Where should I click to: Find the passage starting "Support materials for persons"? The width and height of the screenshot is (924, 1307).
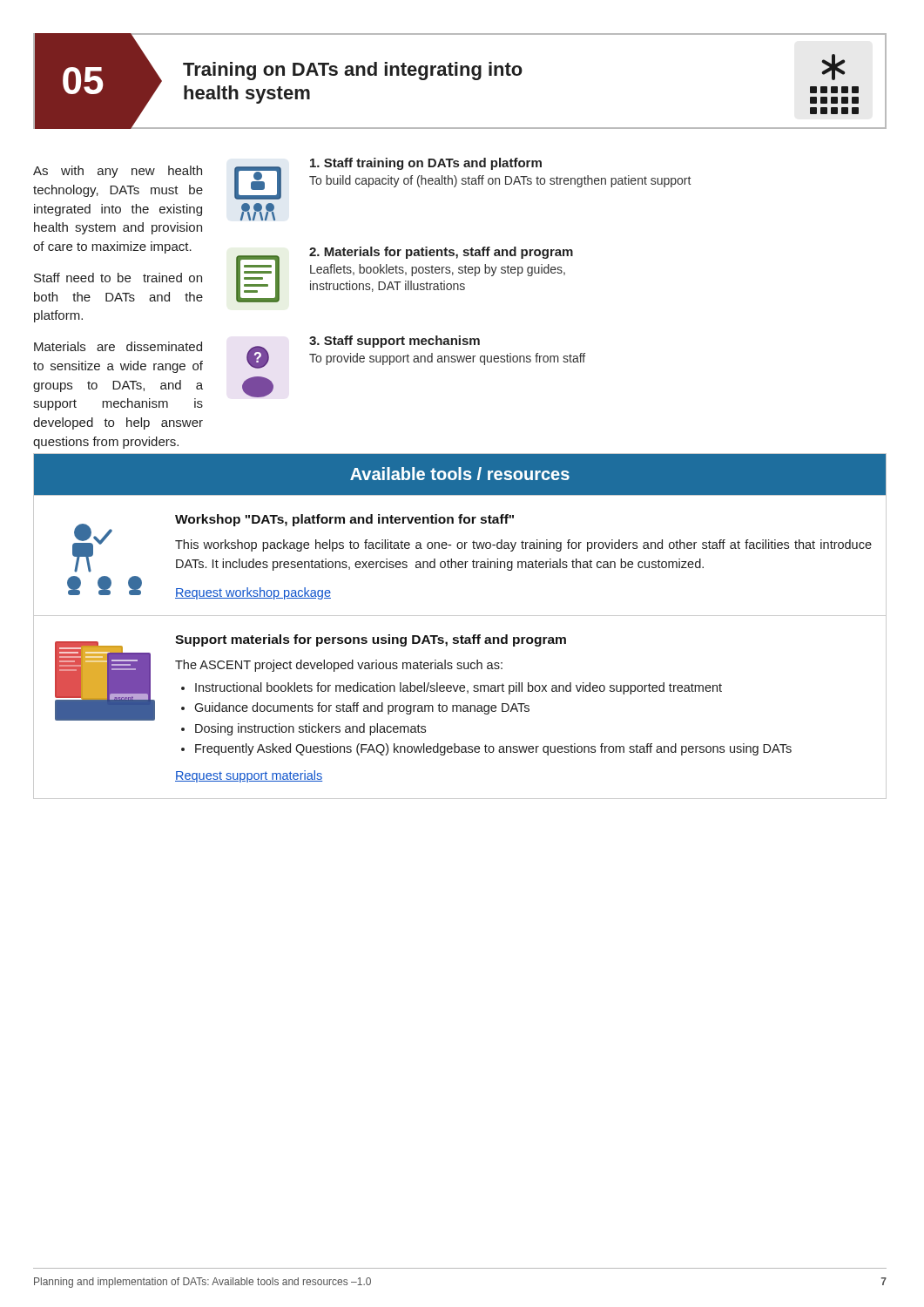point(371,639)
